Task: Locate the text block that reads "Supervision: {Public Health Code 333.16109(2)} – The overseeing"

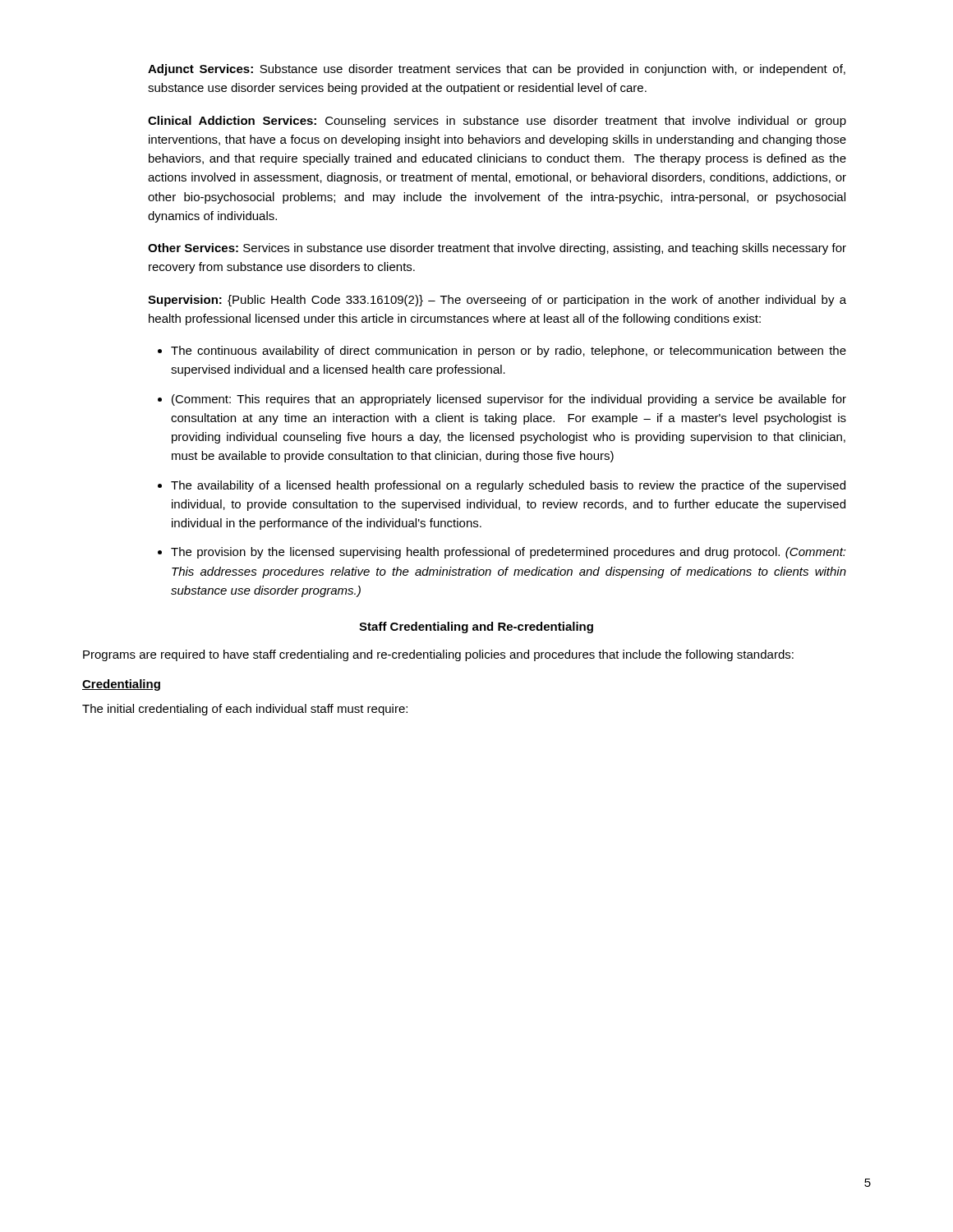Action: point(497,309)
